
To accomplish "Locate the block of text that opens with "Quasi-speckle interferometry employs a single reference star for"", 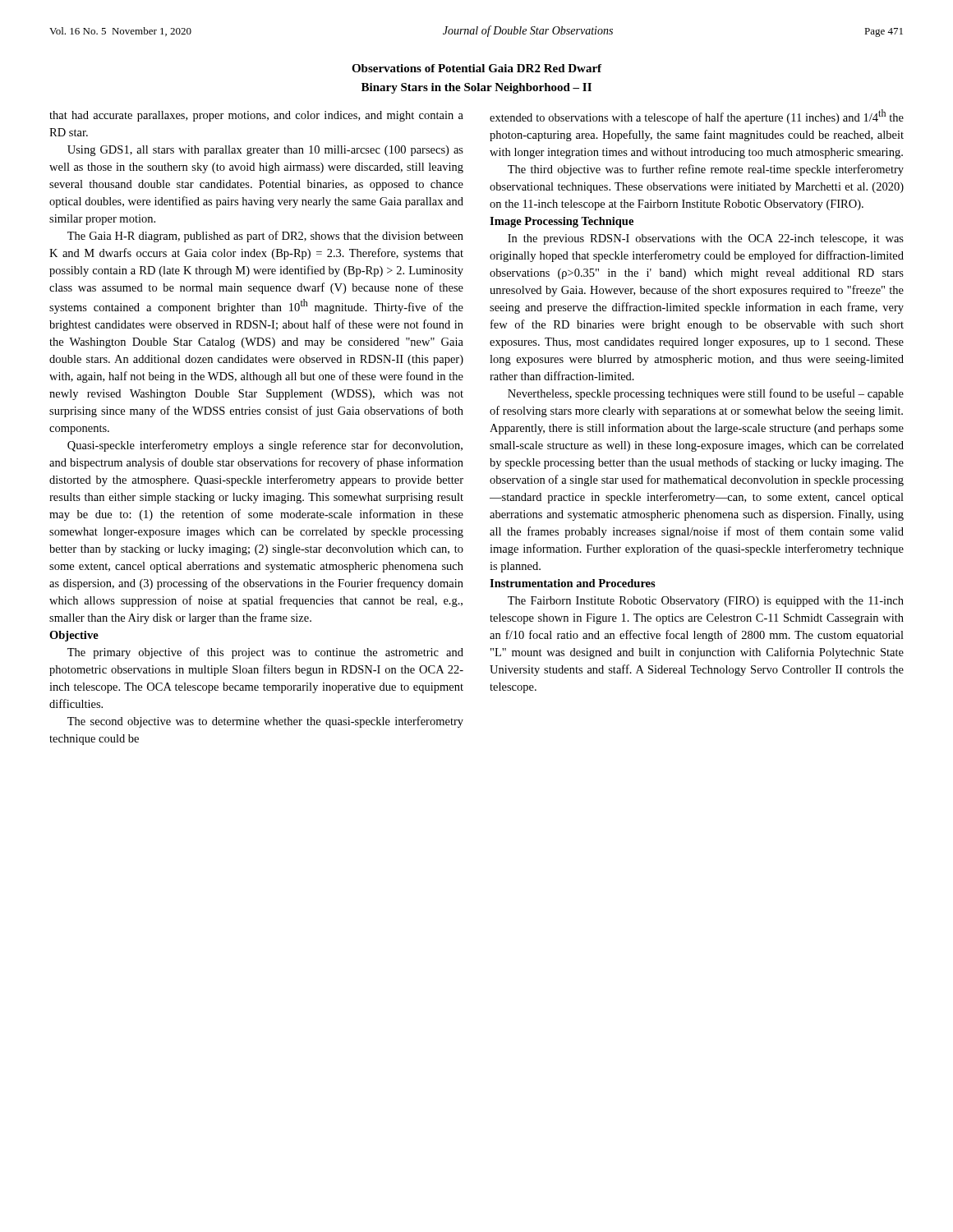I will tap(256, 532).
